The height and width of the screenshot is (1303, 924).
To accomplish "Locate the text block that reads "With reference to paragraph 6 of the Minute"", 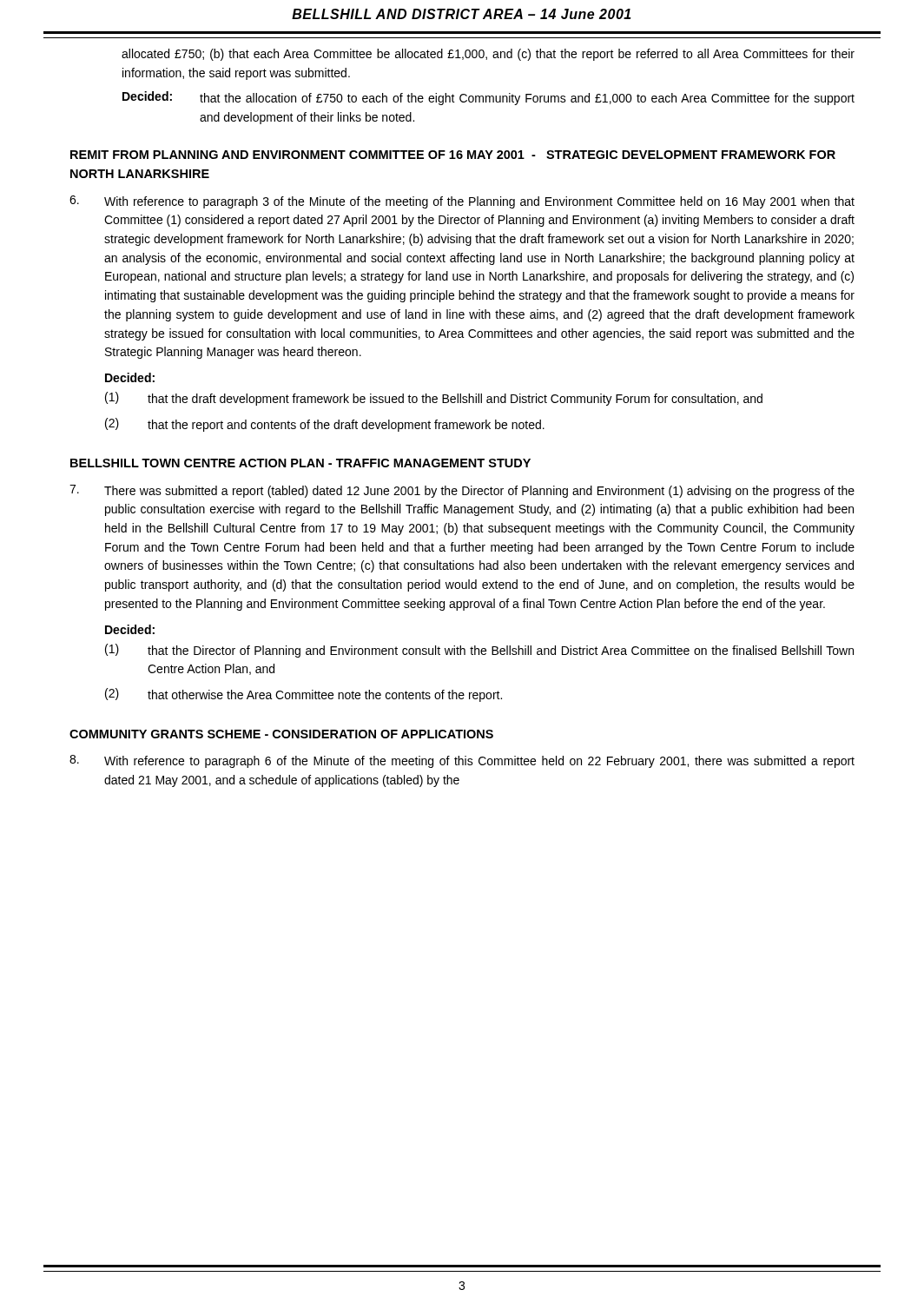I will [x=462, y=771].
